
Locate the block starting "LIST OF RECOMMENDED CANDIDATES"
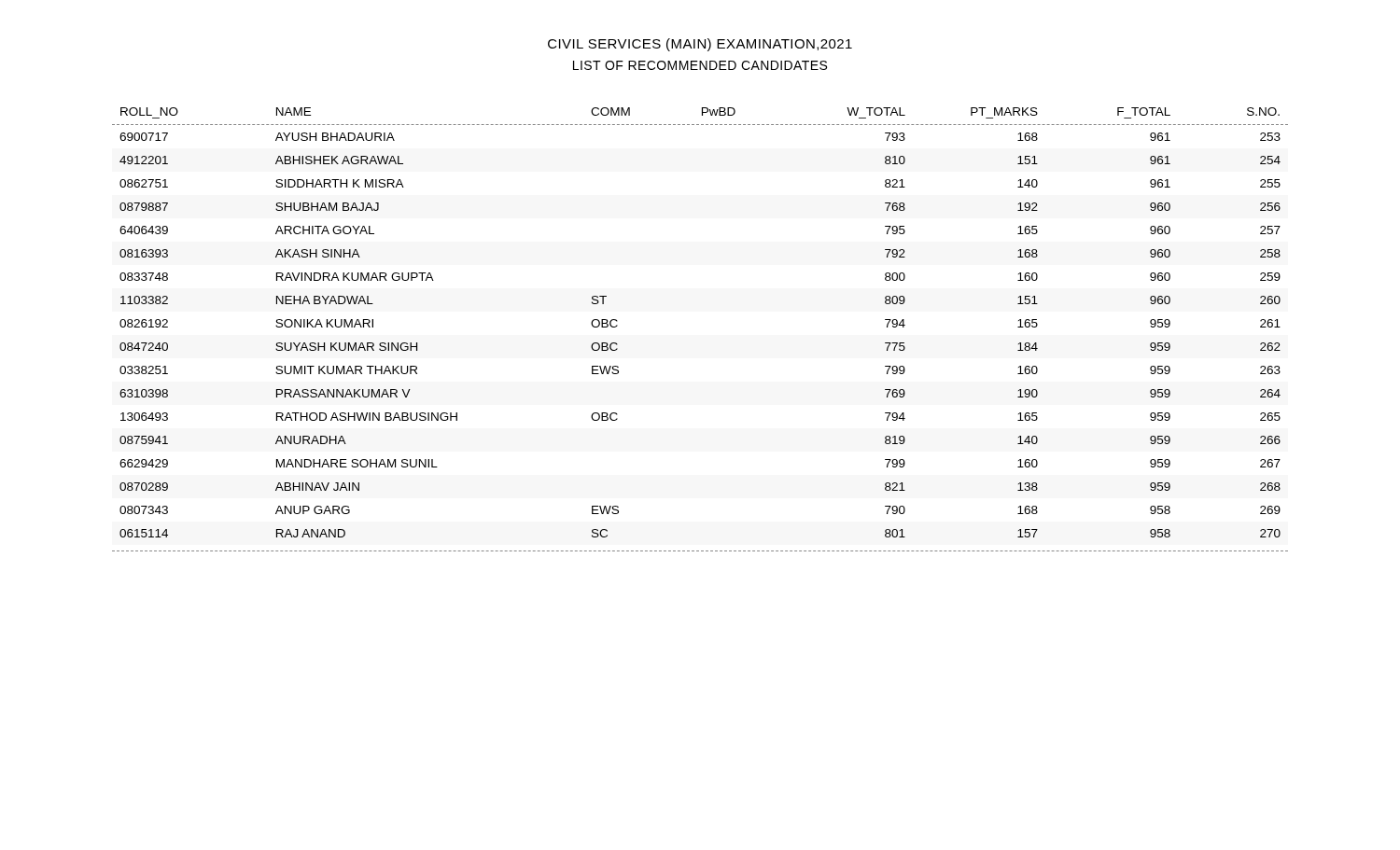pyautogui.click(x=700, y=65)
